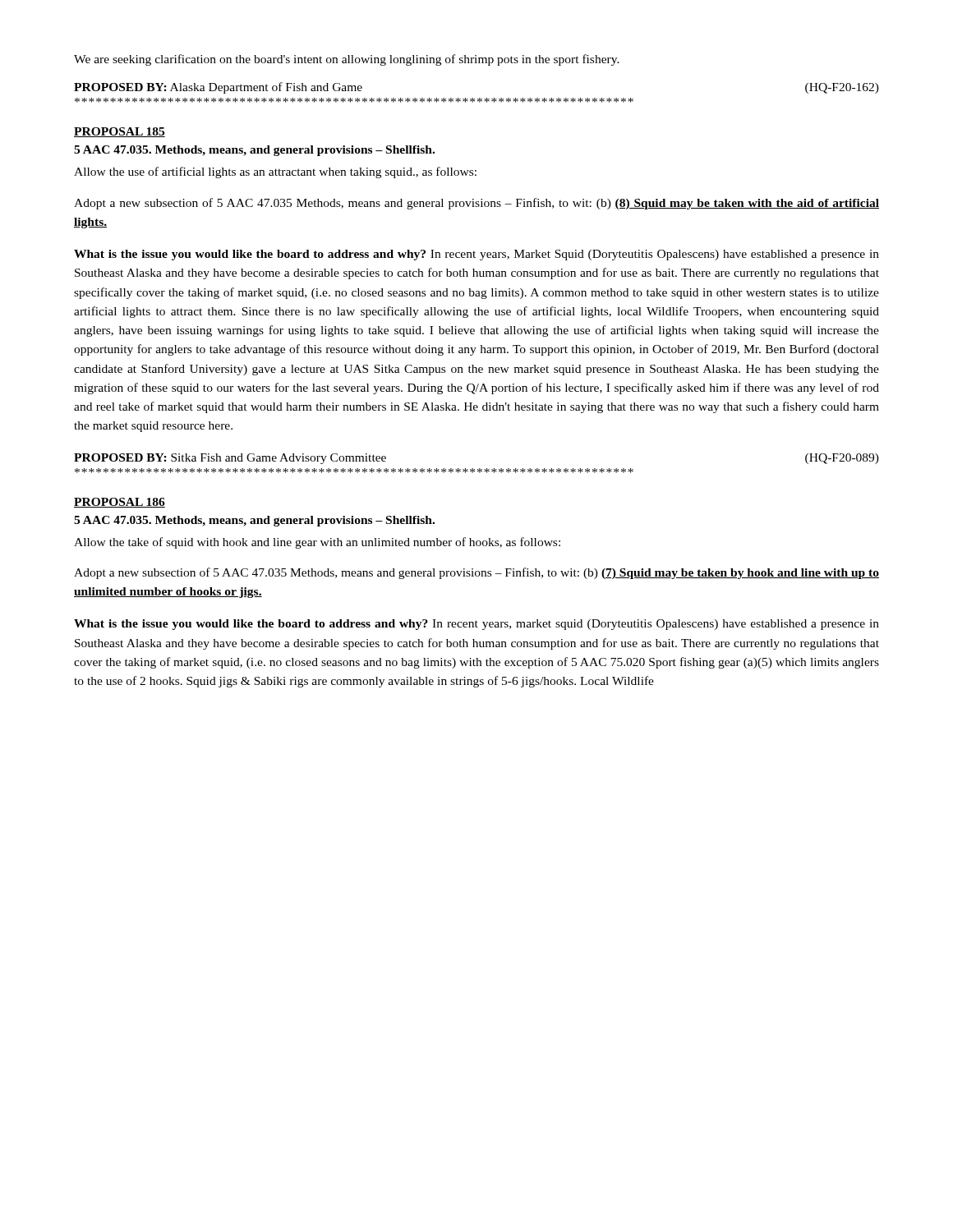Select the text block starting "Allow the take of"

pyautogui.click(x=318, y=541)
